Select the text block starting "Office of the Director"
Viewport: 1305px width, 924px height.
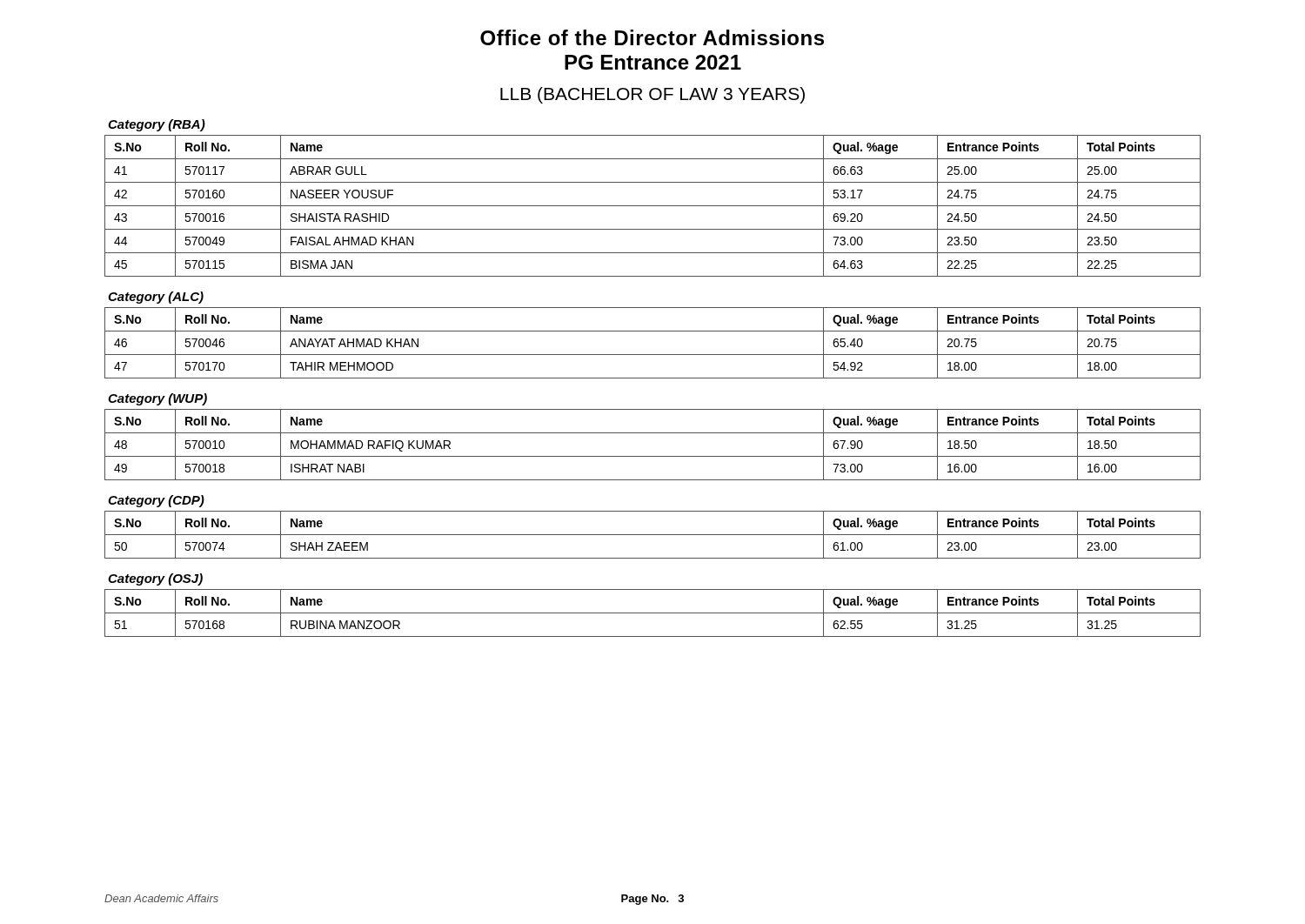(652, 50)
